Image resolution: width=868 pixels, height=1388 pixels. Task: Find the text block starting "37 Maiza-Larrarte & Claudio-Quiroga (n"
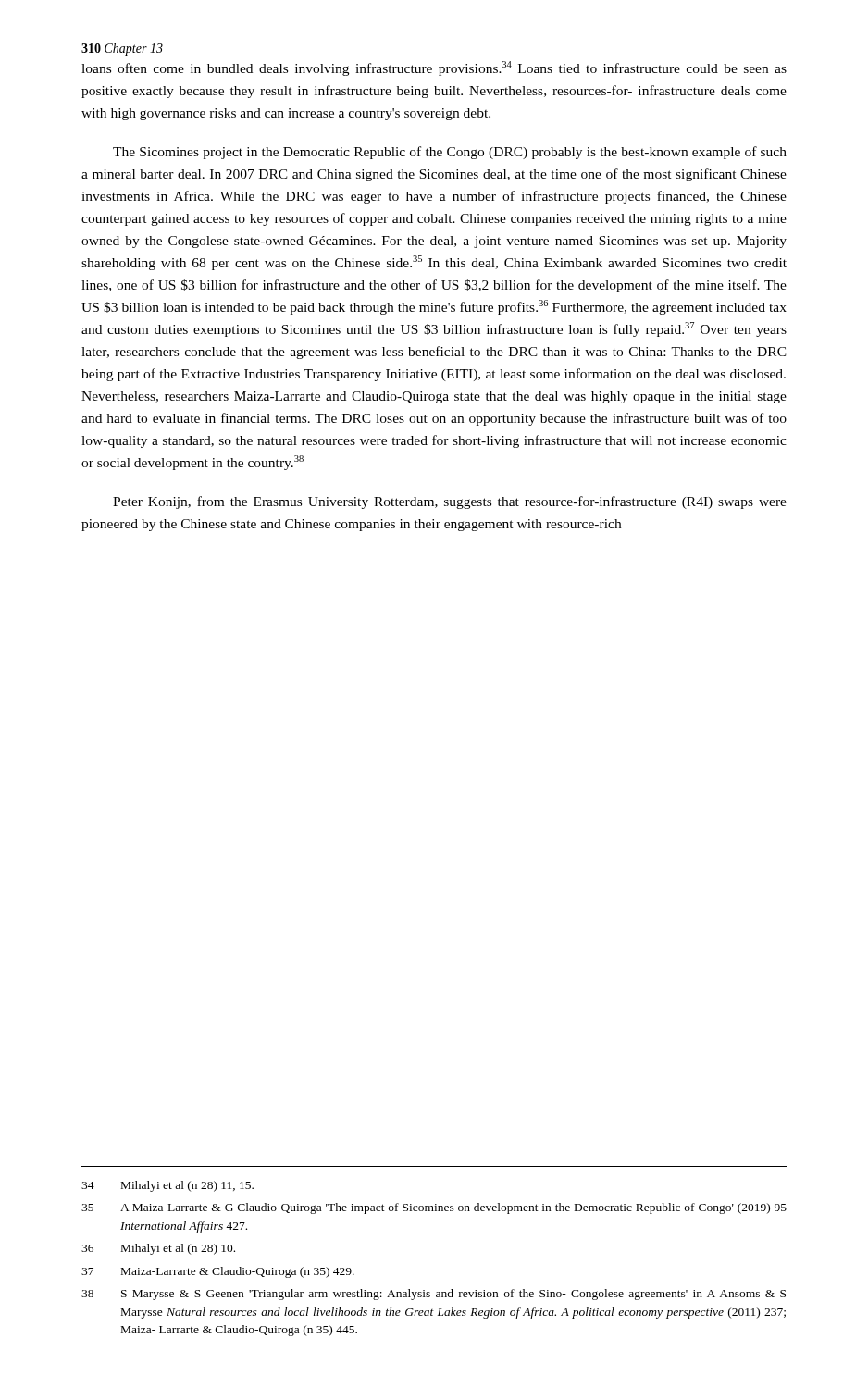[x=218, y=1272]
